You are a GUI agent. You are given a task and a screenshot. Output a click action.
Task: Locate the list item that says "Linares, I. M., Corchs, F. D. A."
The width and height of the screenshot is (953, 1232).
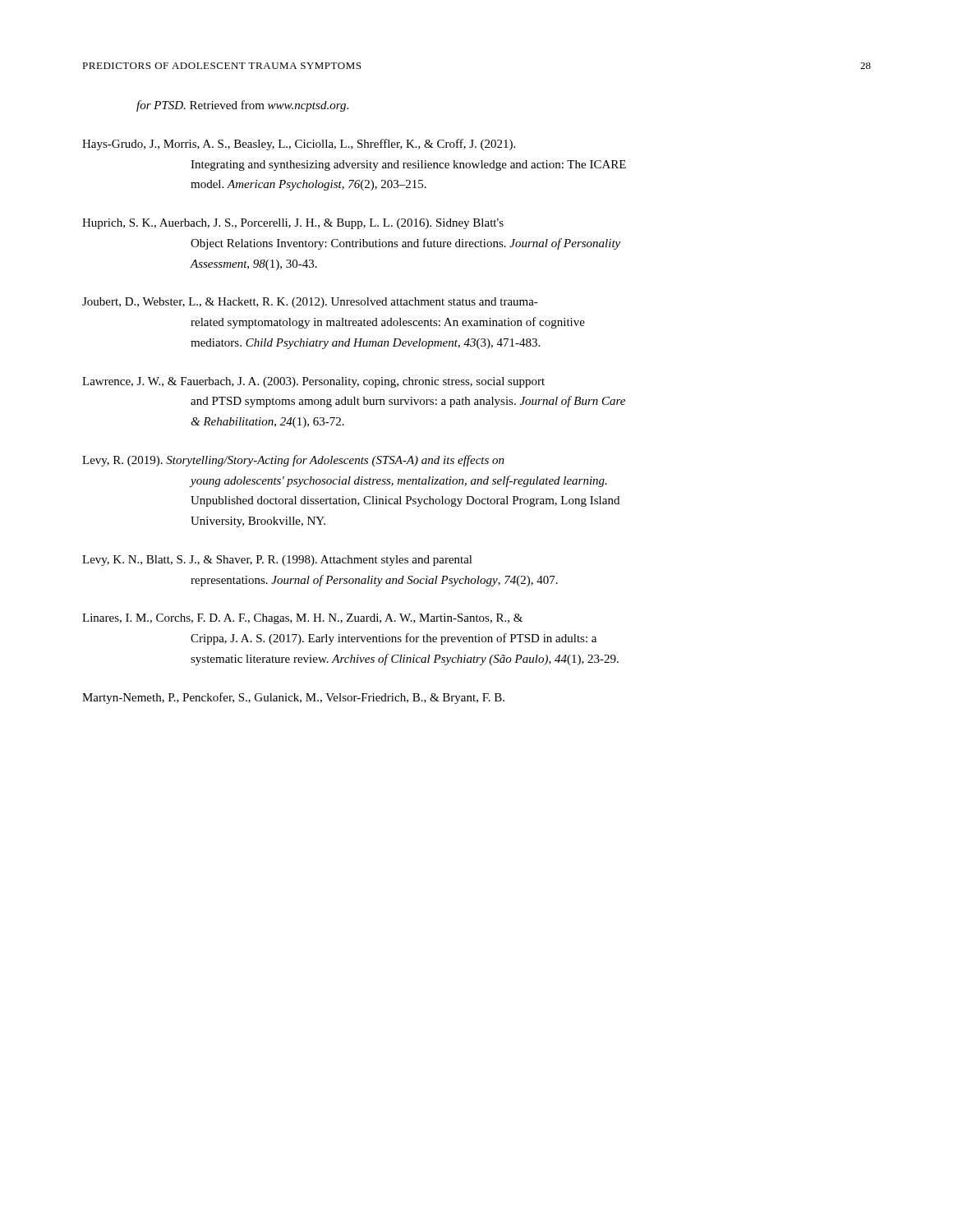tap(476, 640)
